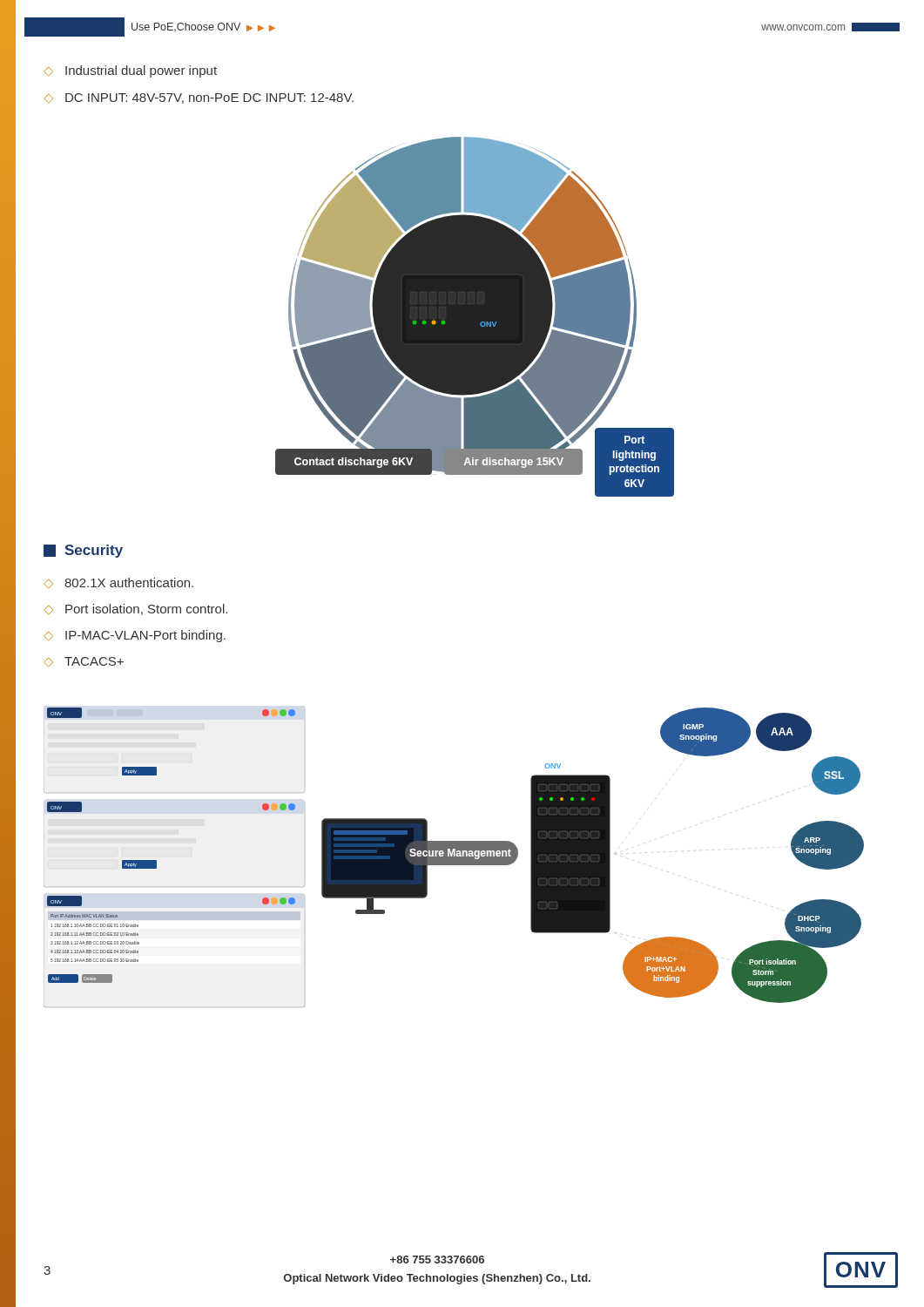924x1307 pixels.
Task: Where does it say "◇ Industrial dual power input"?
Action: (x=130, y=71)
